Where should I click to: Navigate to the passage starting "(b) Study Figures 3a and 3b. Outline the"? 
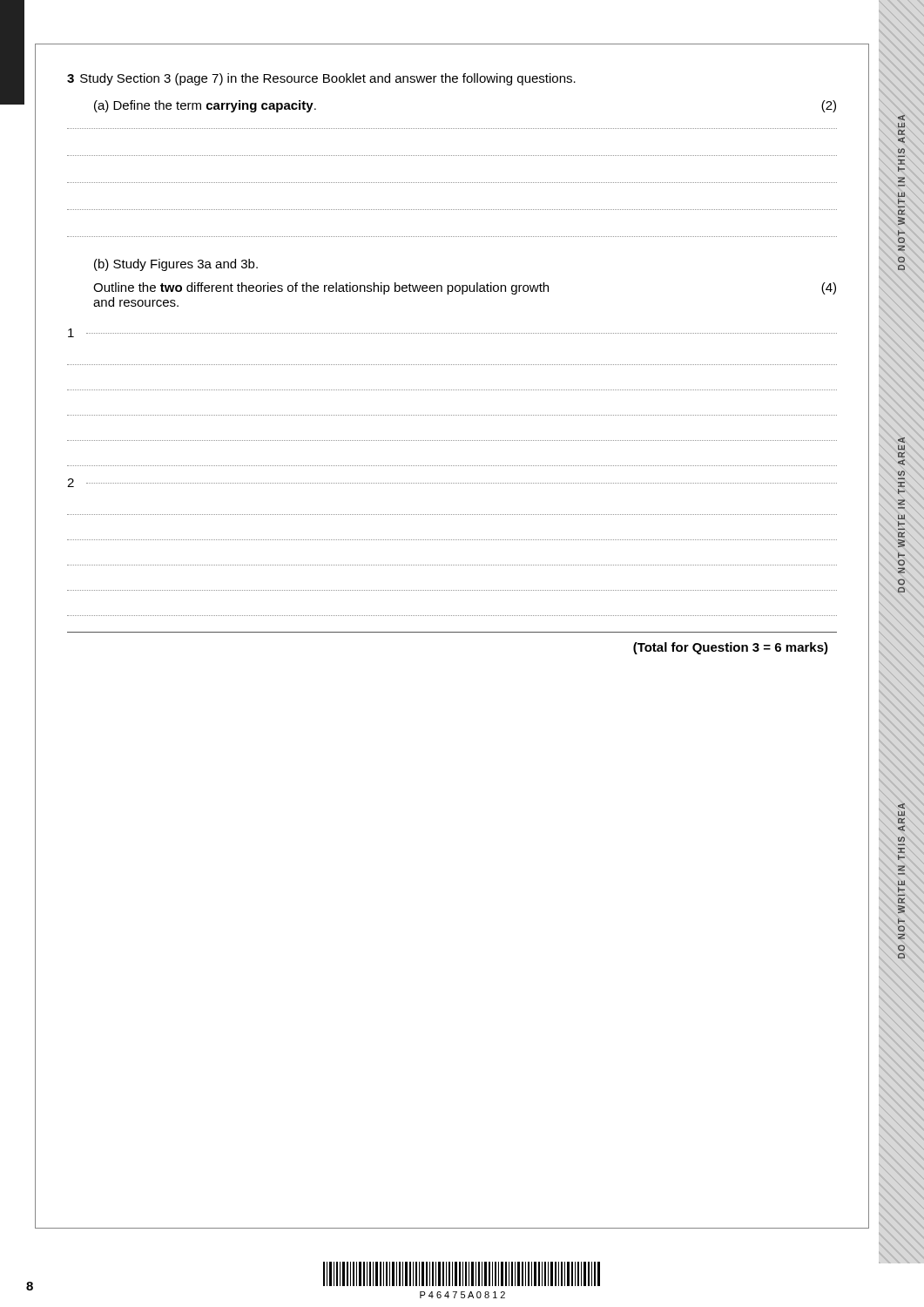click(x=465, y=283)
